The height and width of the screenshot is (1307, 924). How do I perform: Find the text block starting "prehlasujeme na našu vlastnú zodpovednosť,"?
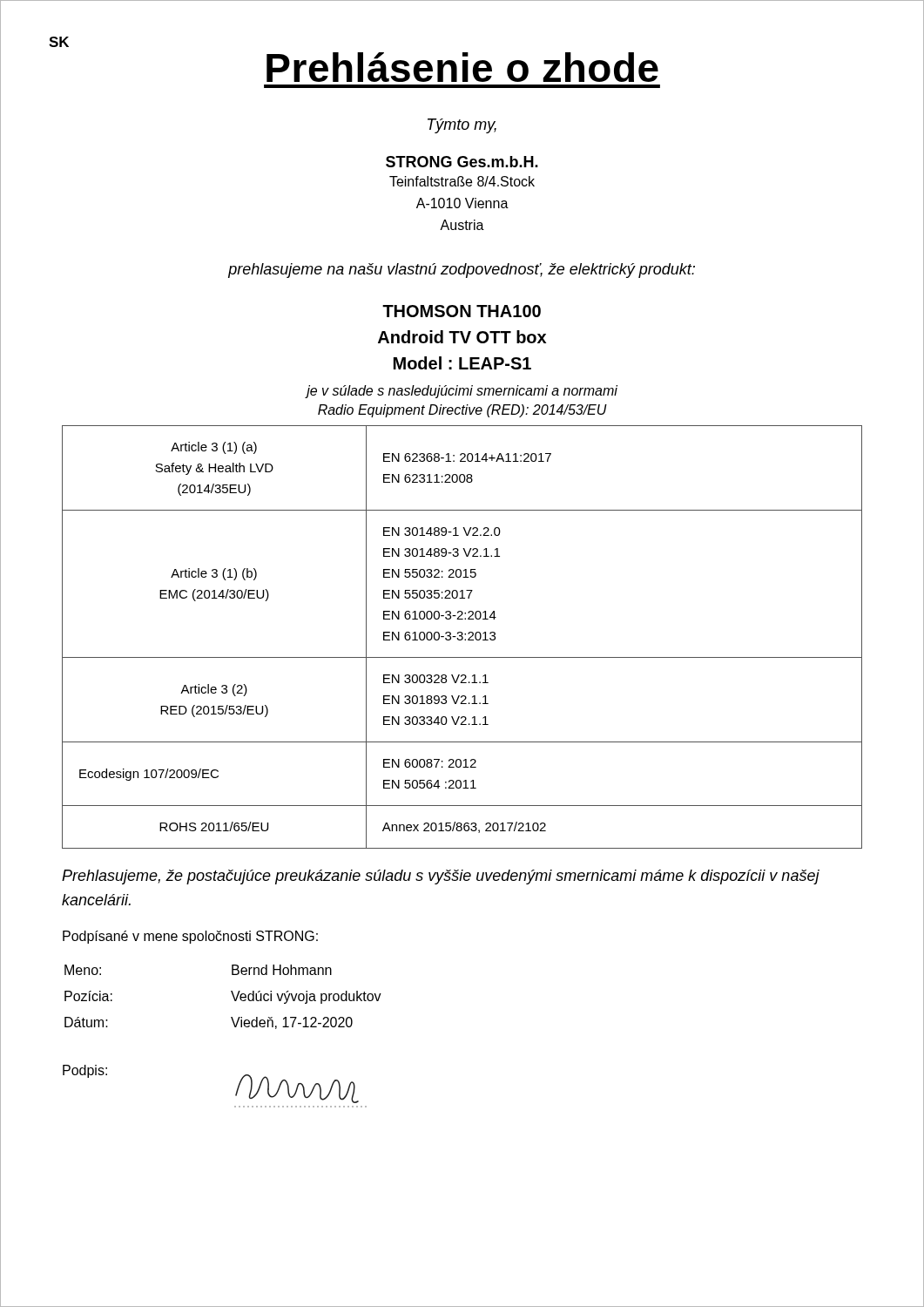(x=462, y=270)
